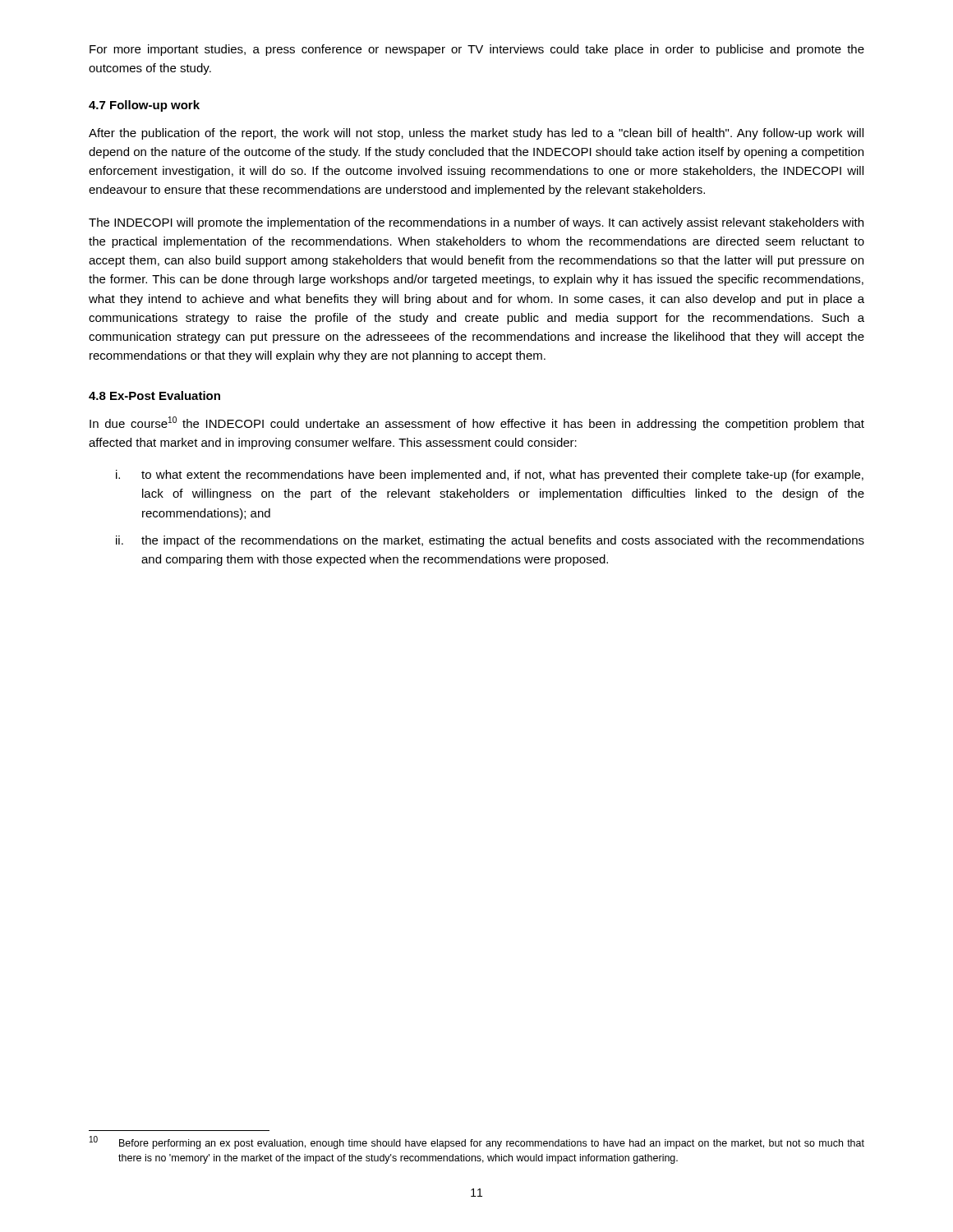Select the text block that says "After the publication of the report, the"
The width and height of the screenshot is (953, 1232).
(476, 161)
